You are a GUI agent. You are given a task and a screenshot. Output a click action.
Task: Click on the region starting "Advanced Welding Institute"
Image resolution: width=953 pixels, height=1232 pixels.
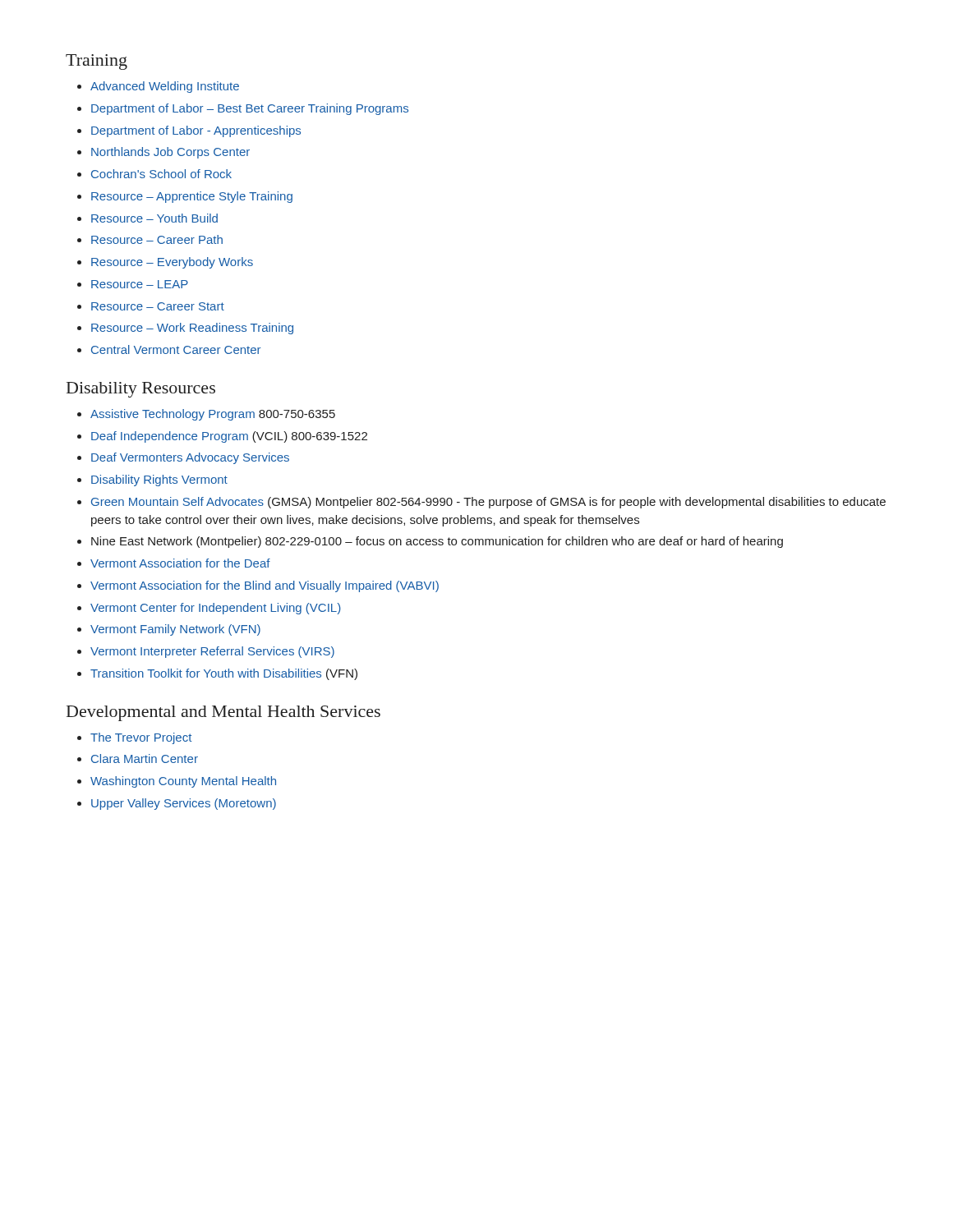[x=165, y=86]
